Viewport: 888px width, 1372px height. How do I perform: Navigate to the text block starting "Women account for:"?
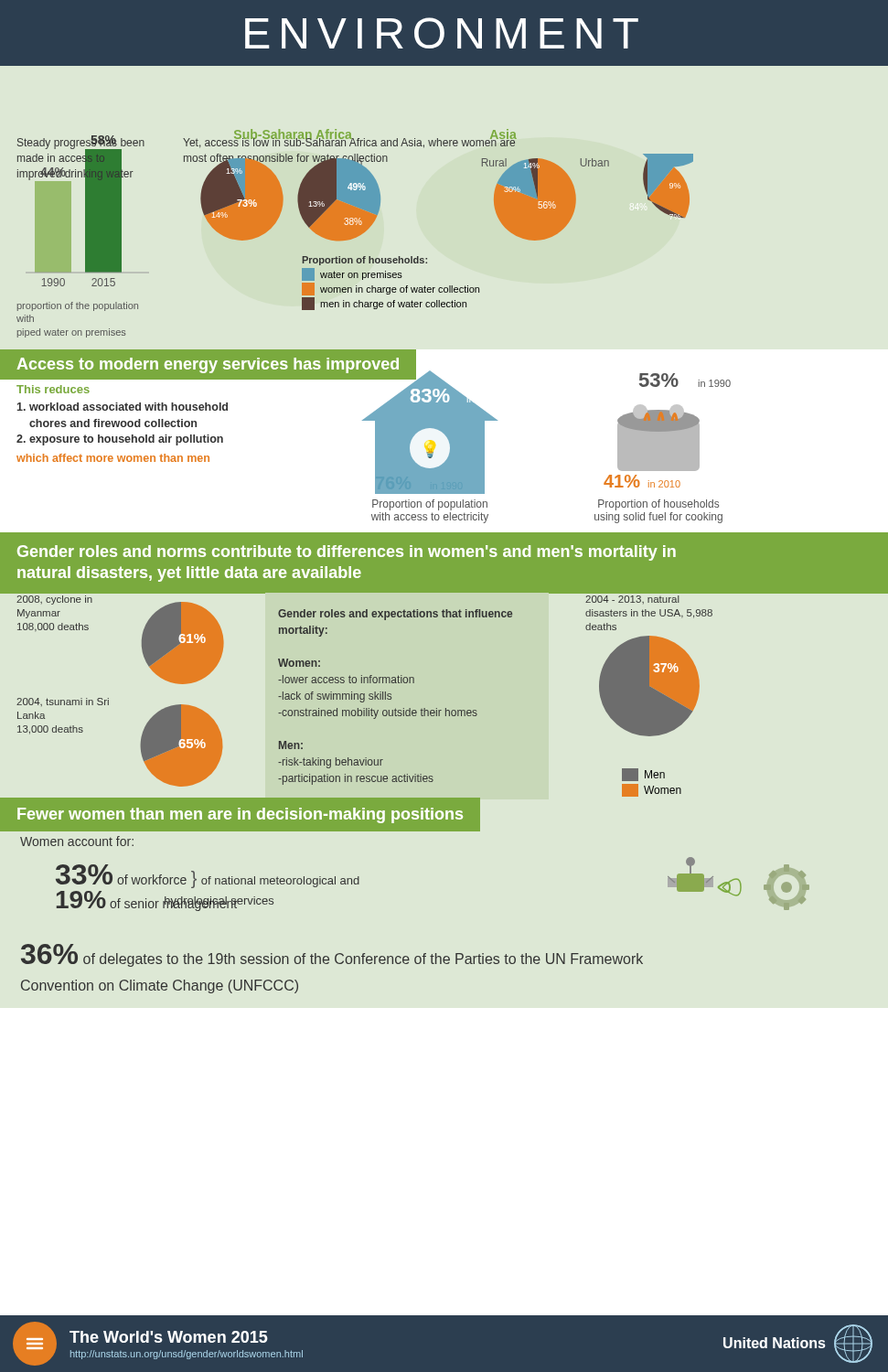[77, 842]
